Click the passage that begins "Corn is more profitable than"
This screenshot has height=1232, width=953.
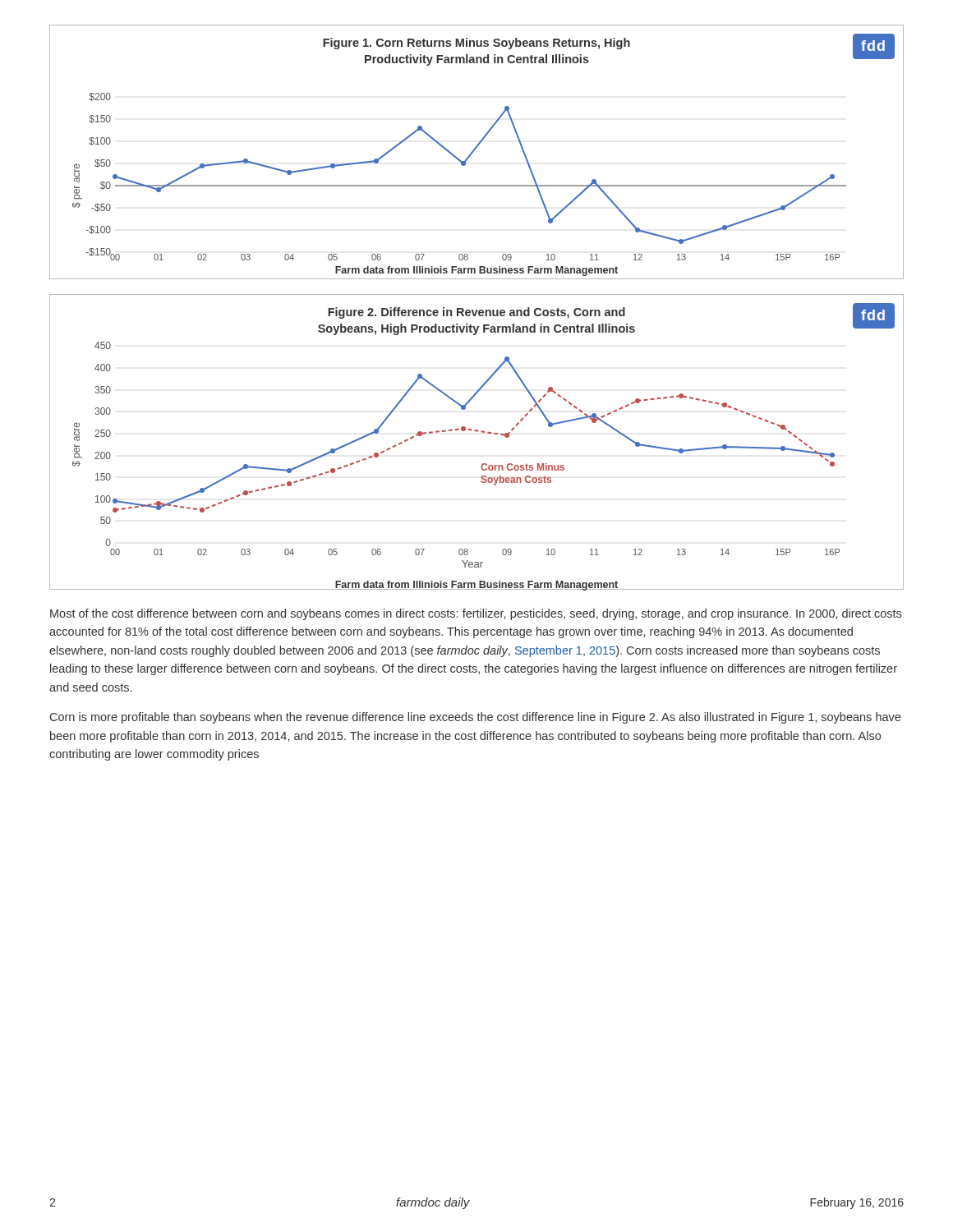[475, 736]
